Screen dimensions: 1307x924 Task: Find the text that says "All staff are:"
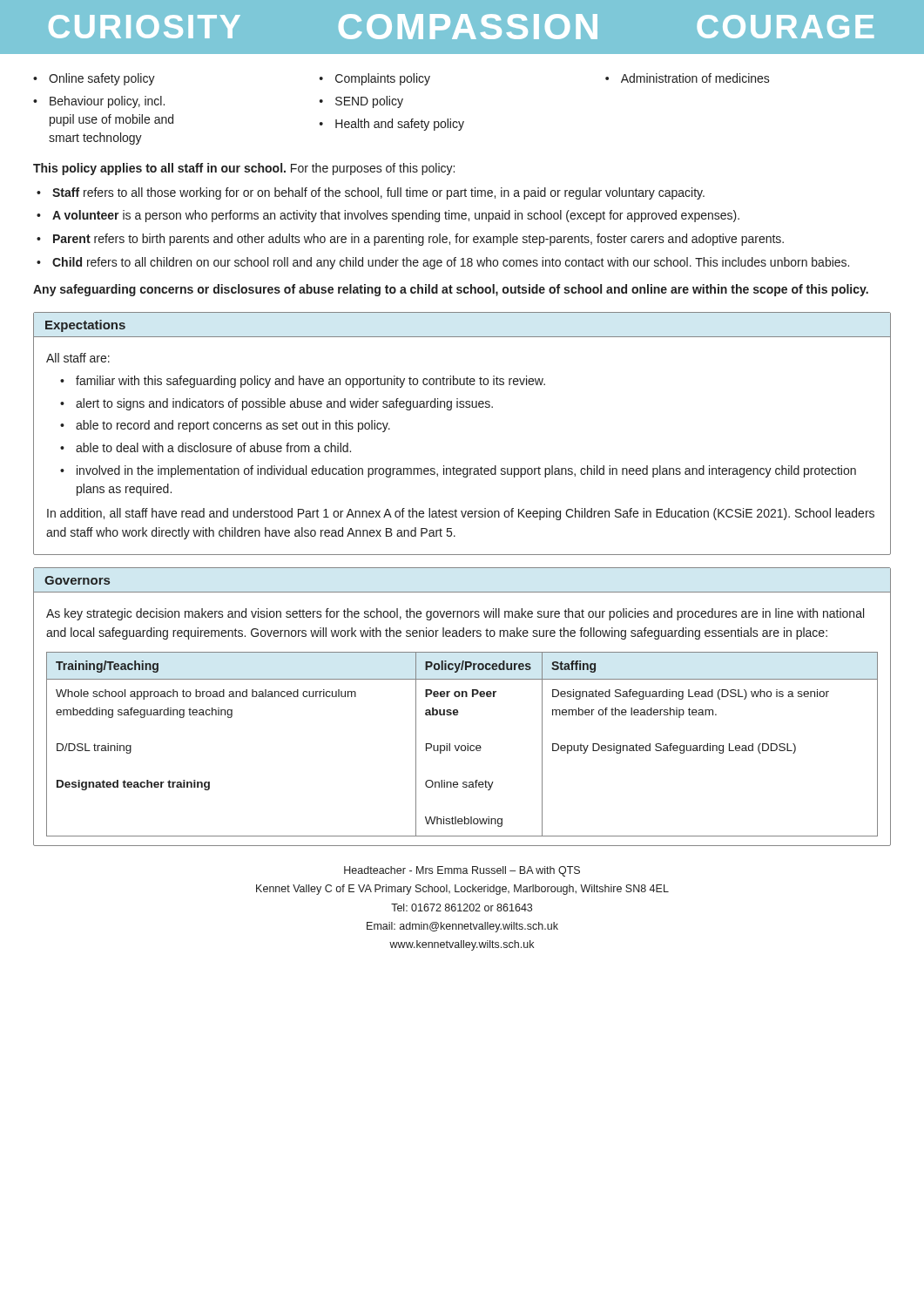tap(78, 358)
